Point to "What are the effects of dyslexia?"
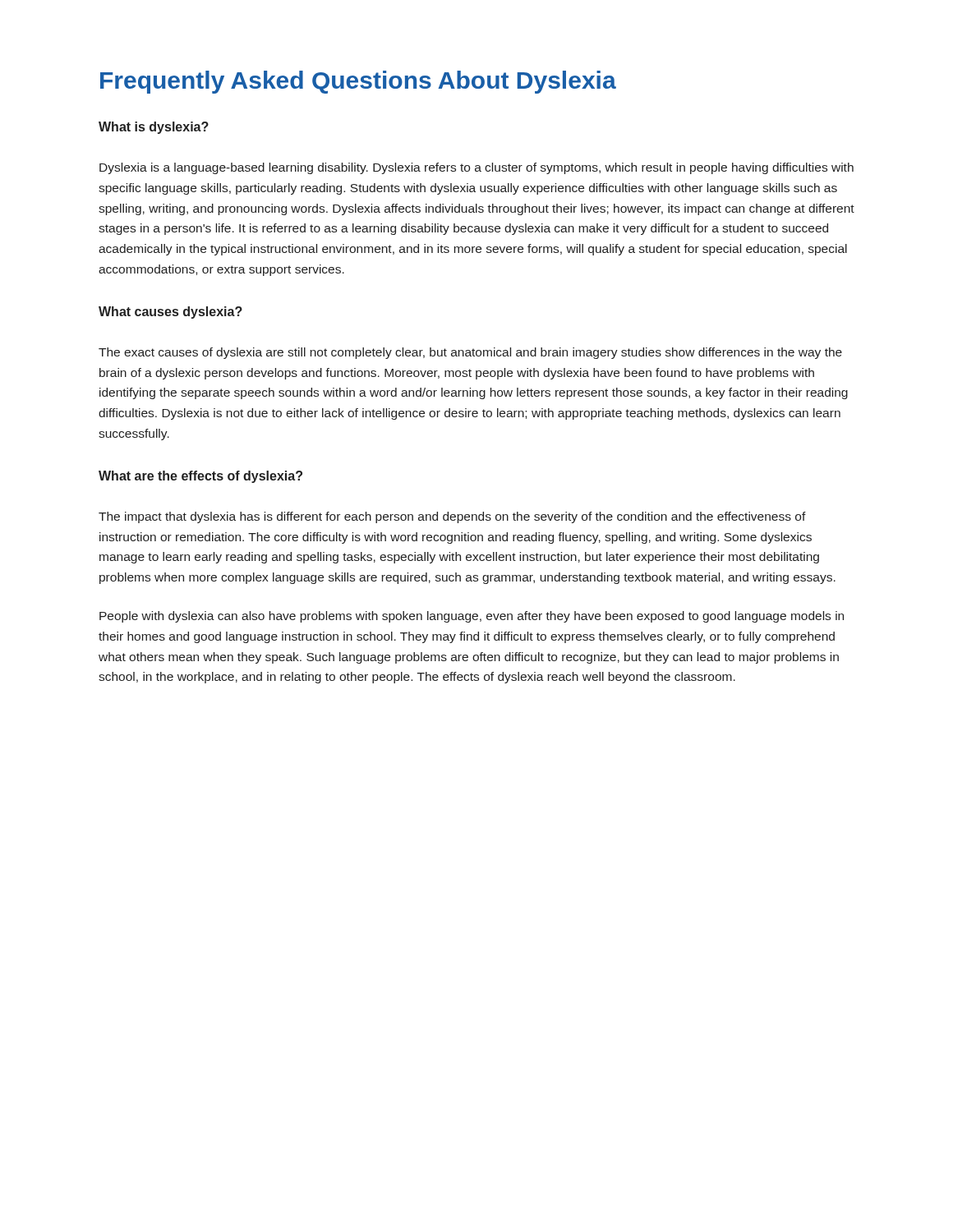Image resolution: width=953 pixels, height=1232 pixels. [201, 476]
